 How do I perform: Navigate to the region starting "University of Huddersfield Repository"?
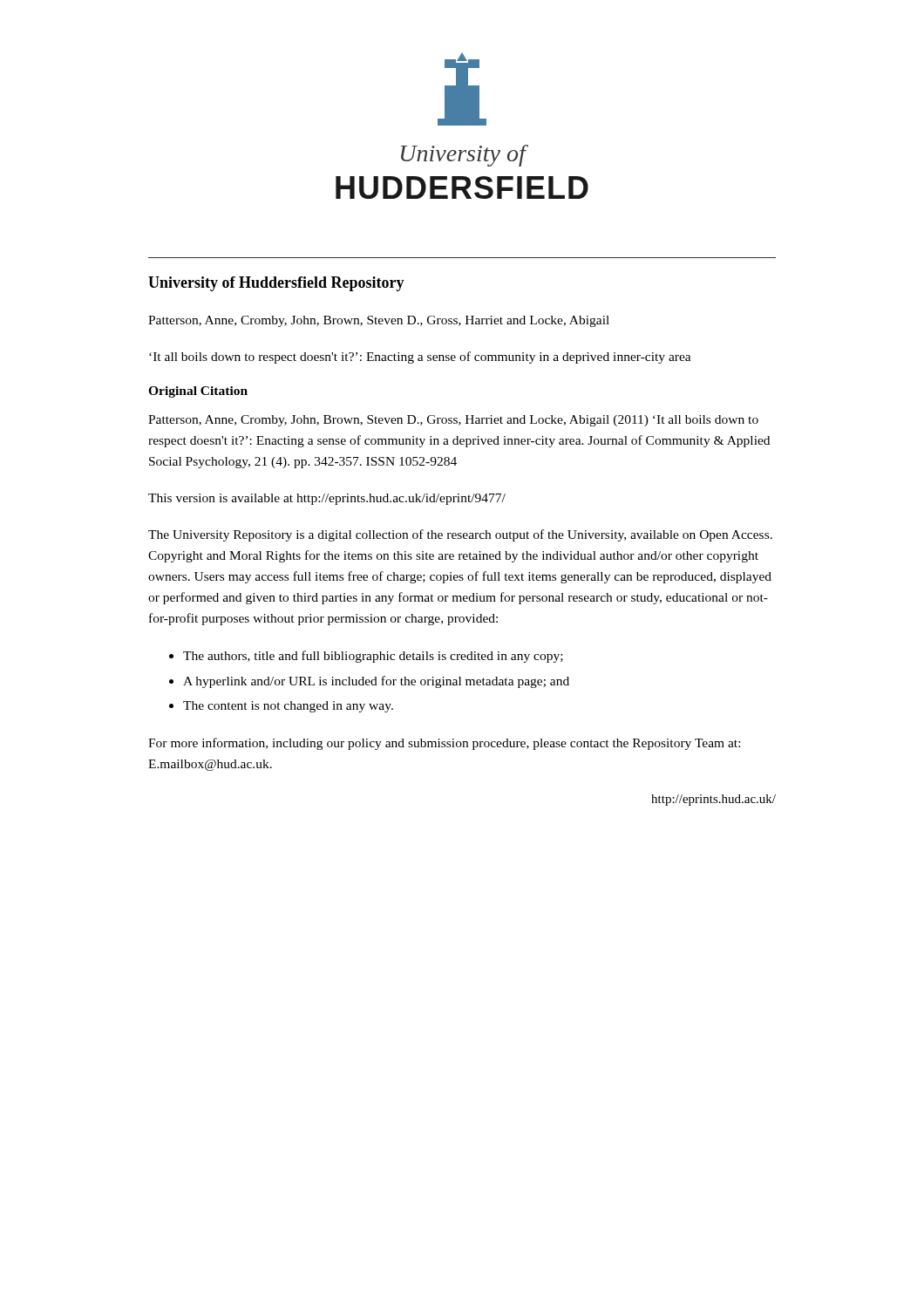tap(276, 283)
